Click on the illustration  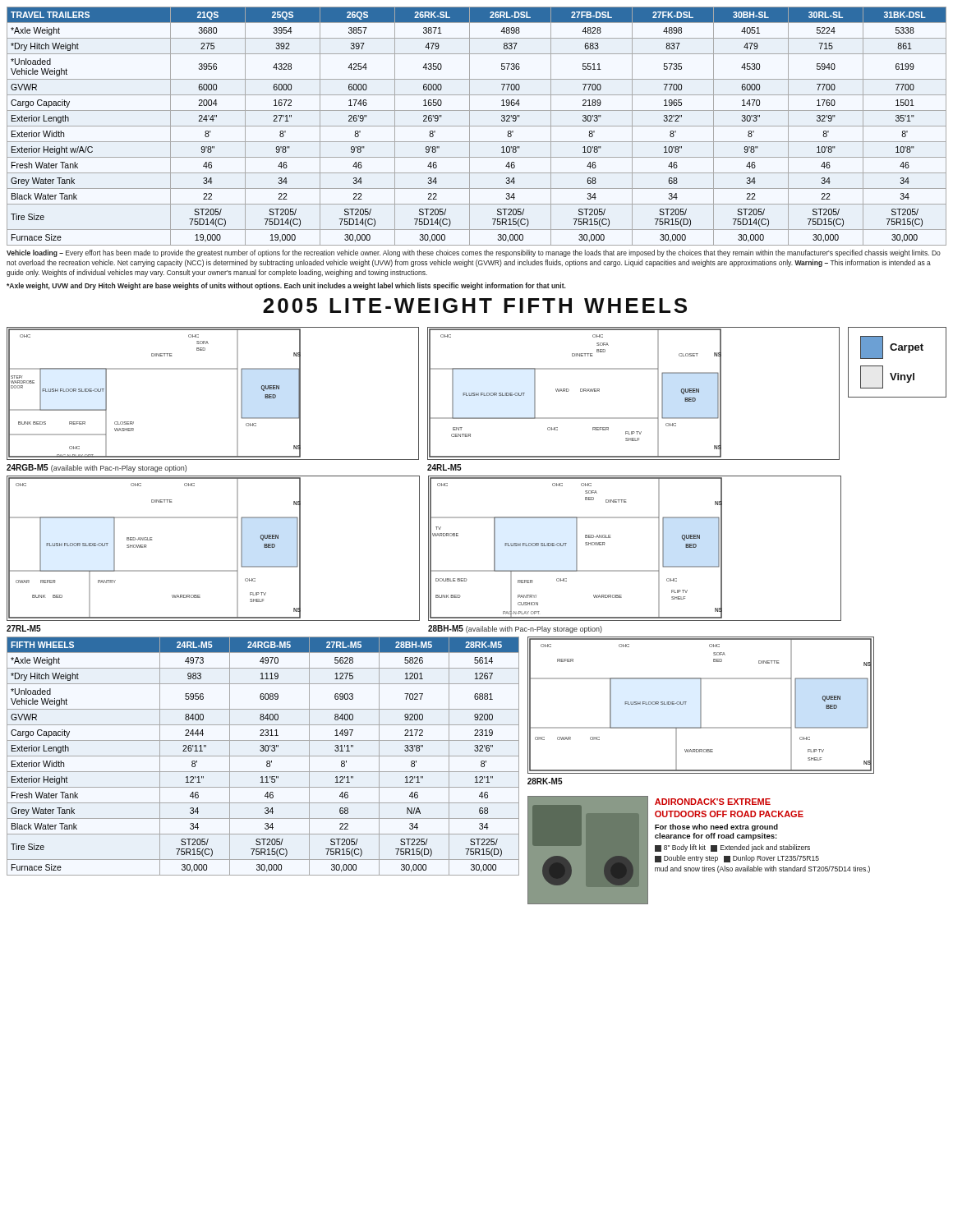[897, 362]
